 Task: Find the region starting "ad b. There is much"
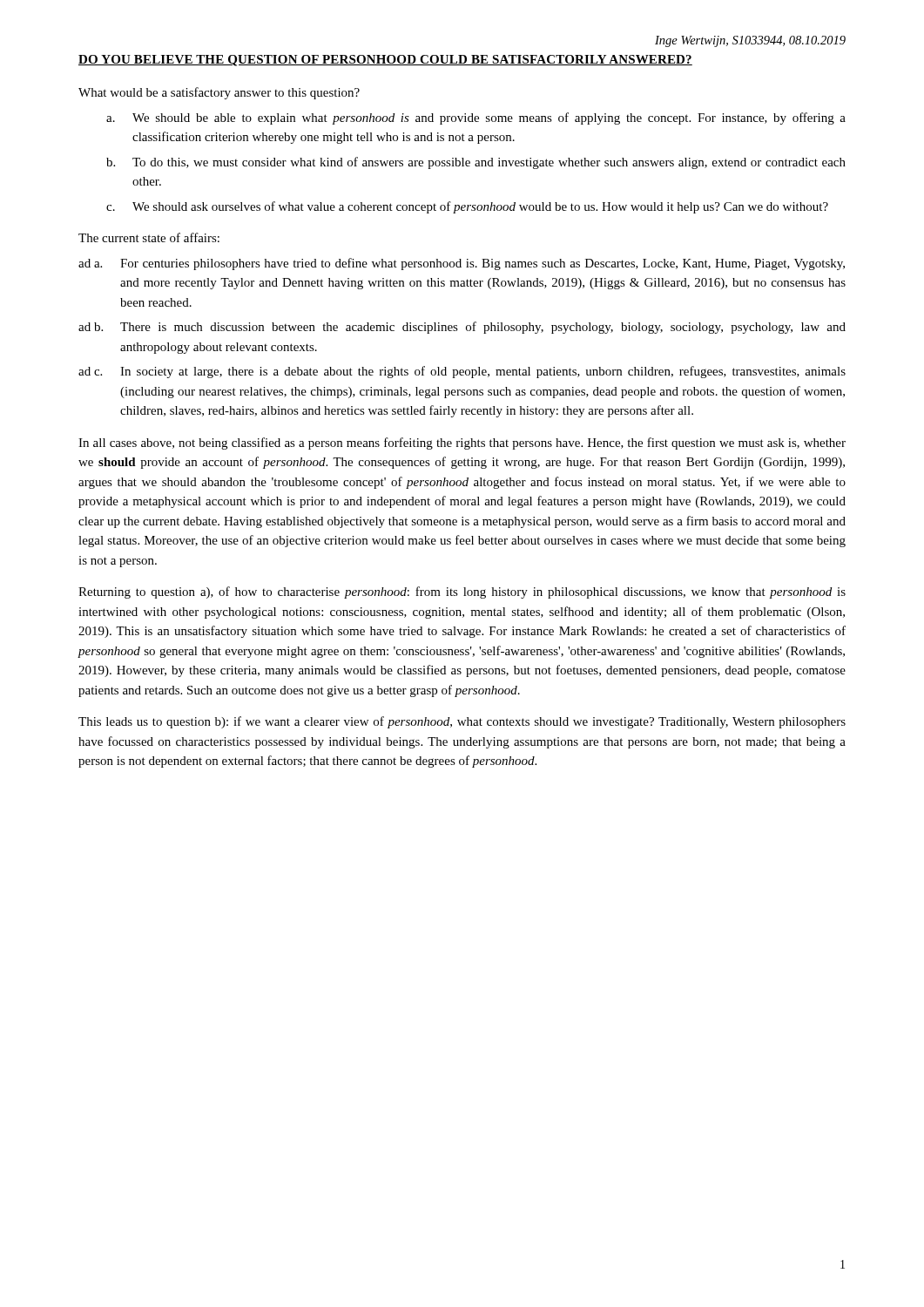462,337
